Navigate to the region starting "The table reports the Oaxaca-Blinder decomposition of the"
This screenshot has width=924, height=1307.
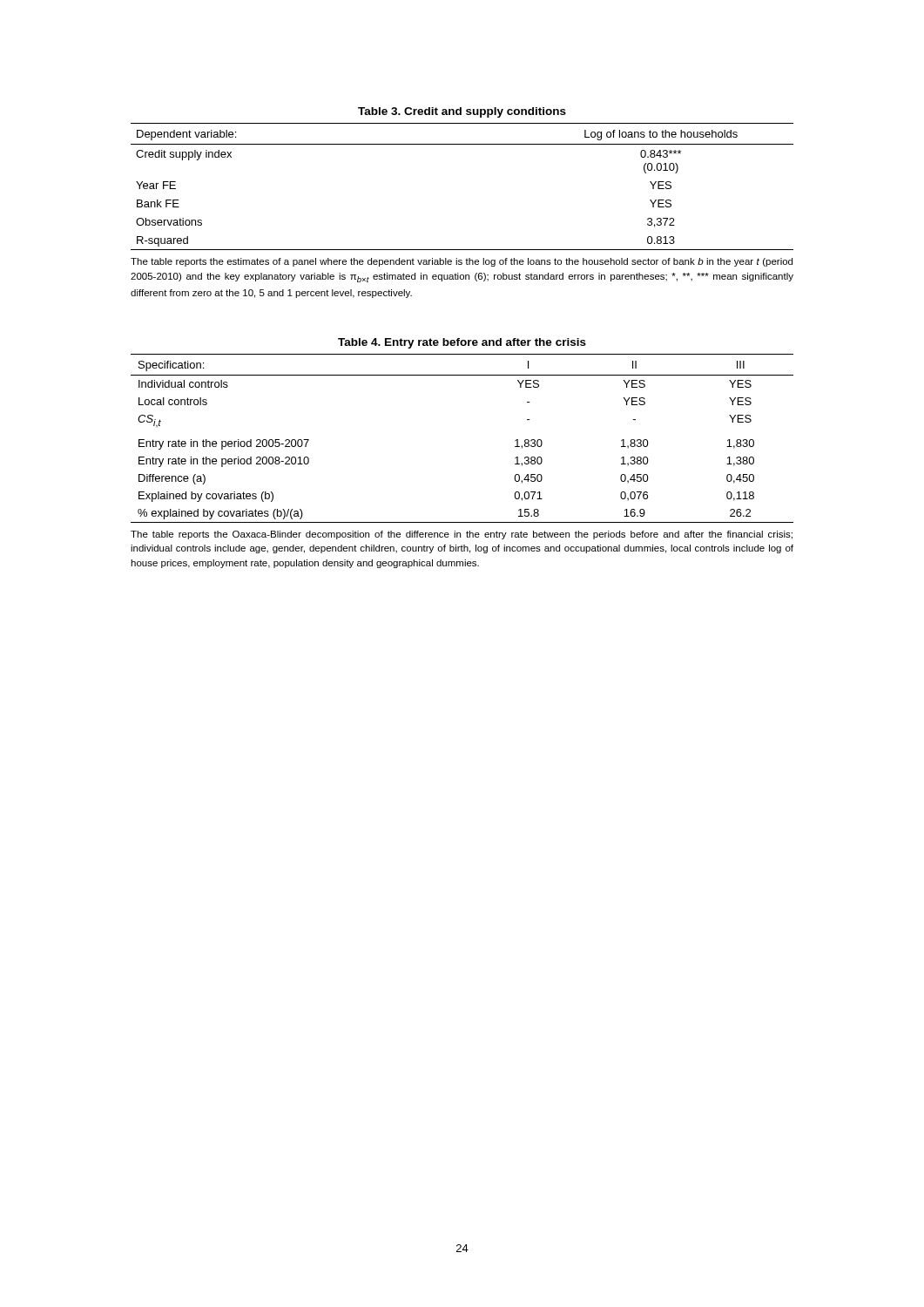coord(462,548)
